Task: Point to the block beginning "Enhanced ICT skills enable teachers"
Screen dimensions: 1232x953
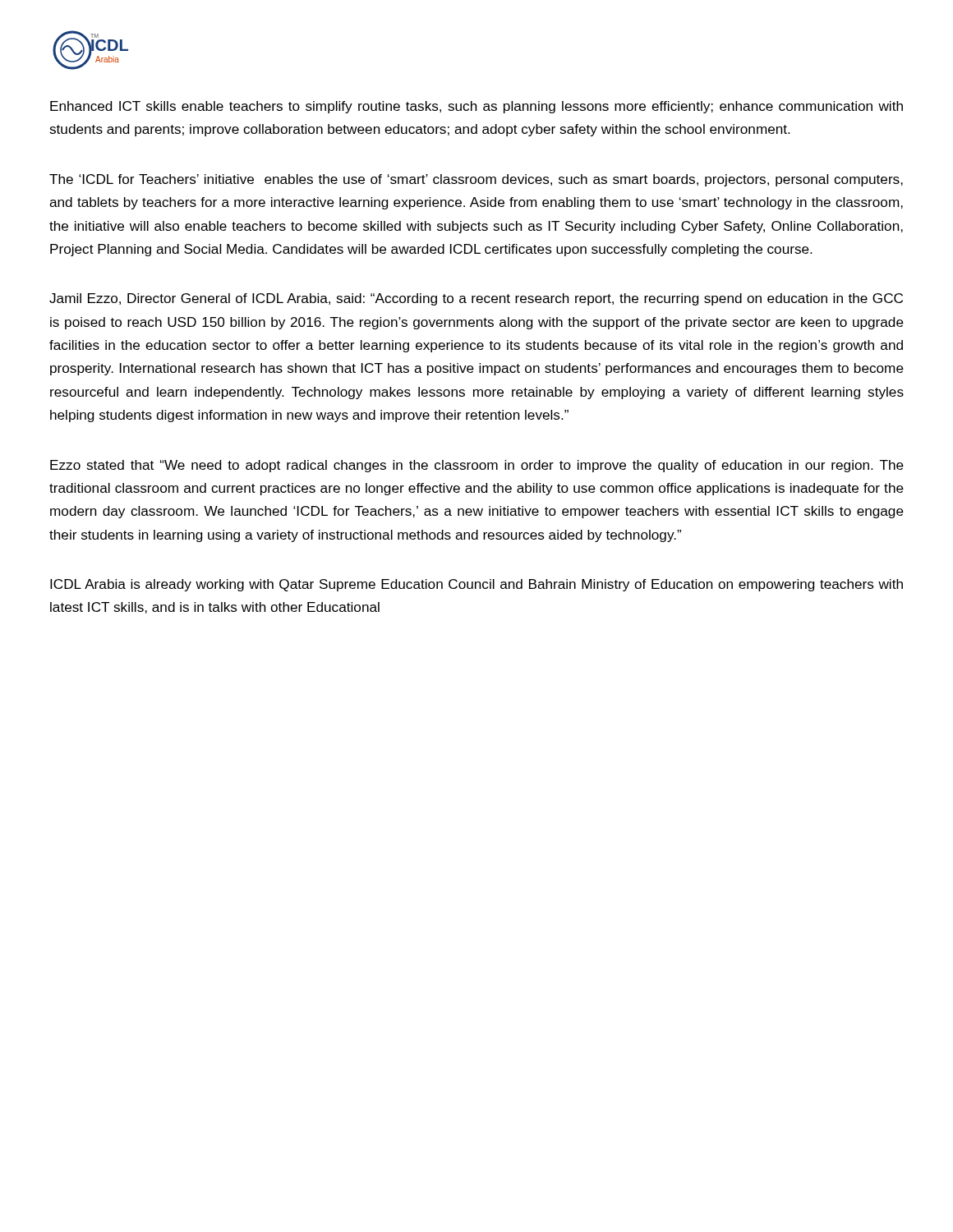Action: 476,118
